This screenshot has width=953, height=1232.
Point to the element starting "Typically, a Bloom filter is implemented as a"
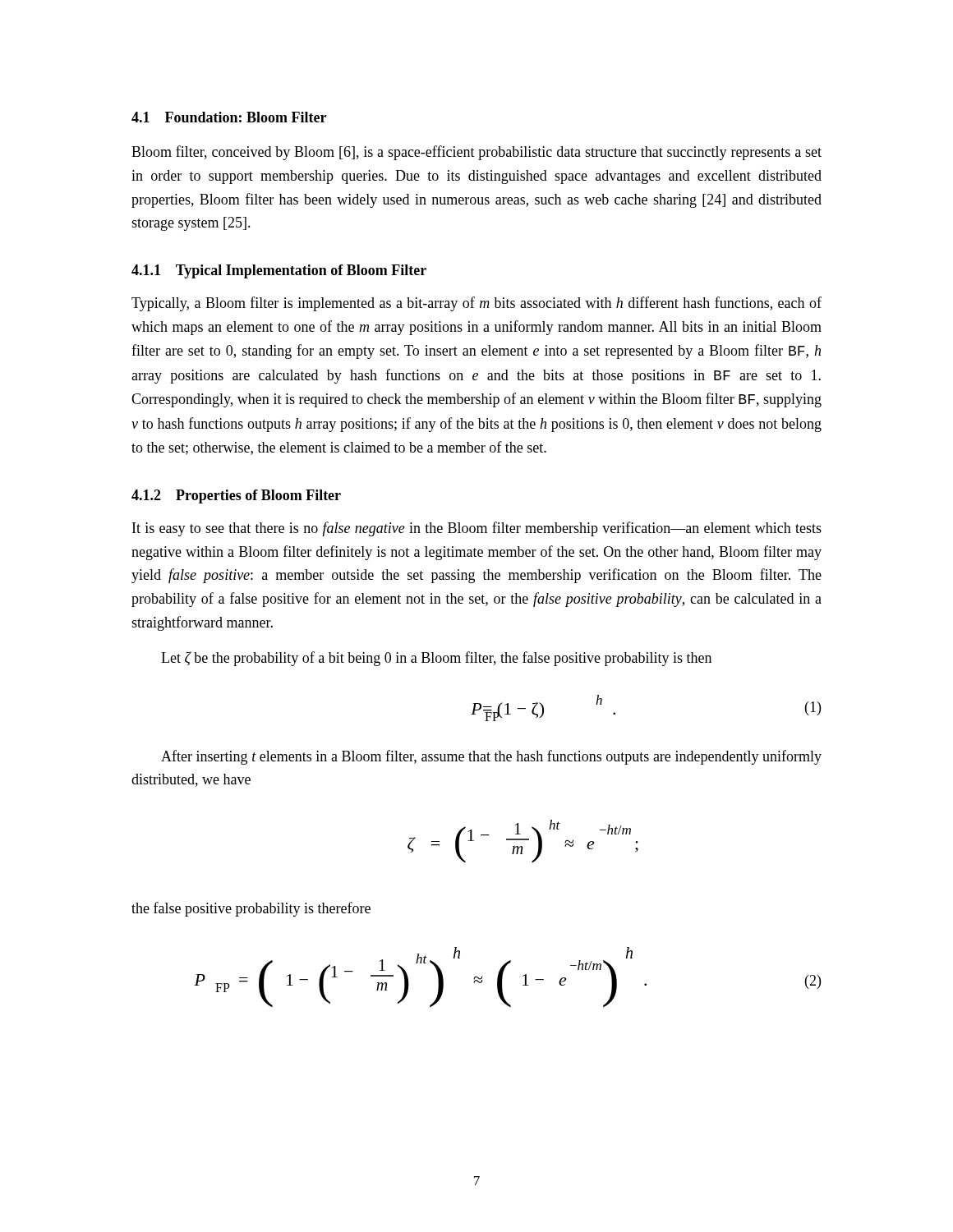tap(476, 375)
